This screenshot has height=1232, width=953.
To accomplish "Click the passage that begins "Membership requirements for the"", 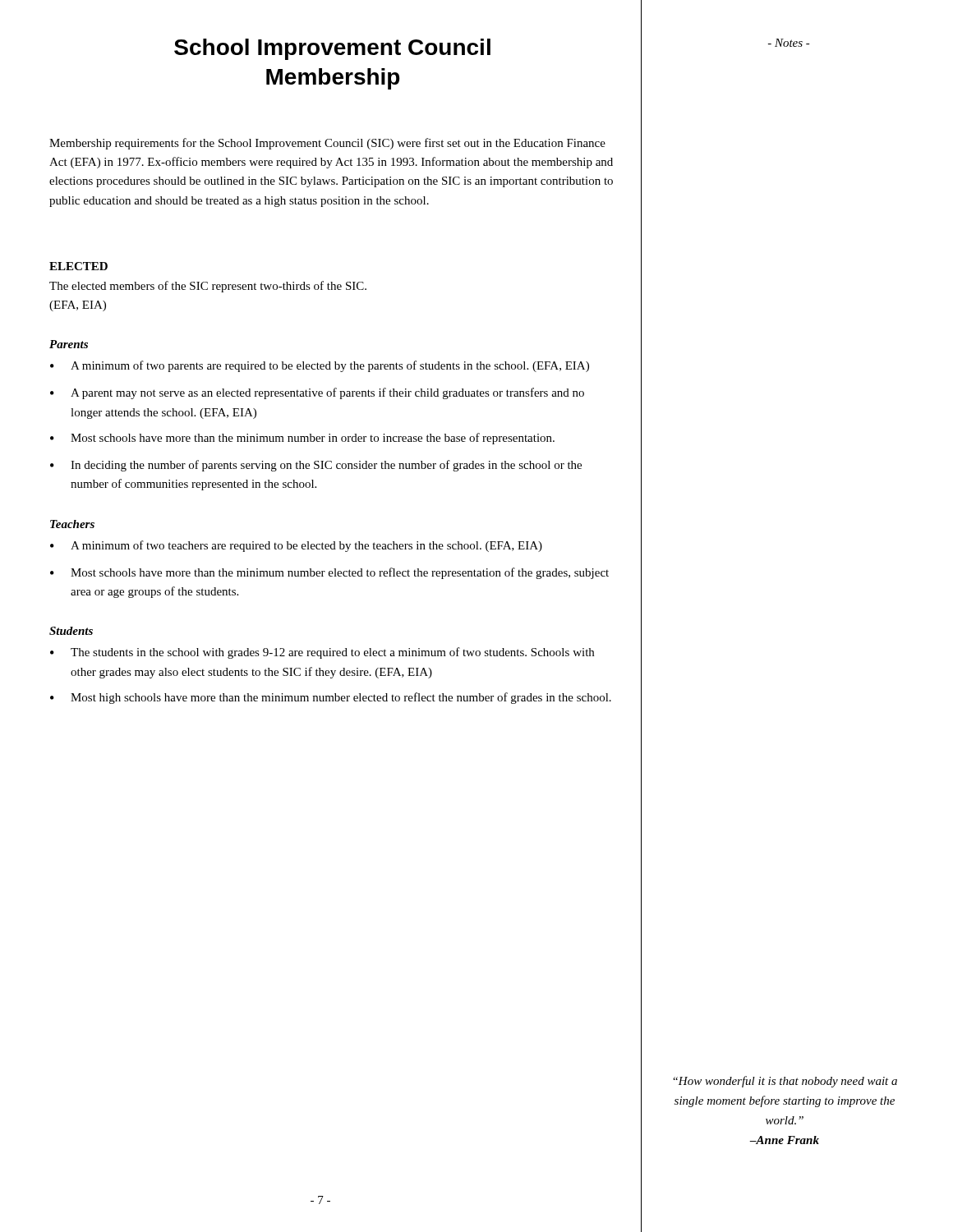I will [x=331, y=171].
